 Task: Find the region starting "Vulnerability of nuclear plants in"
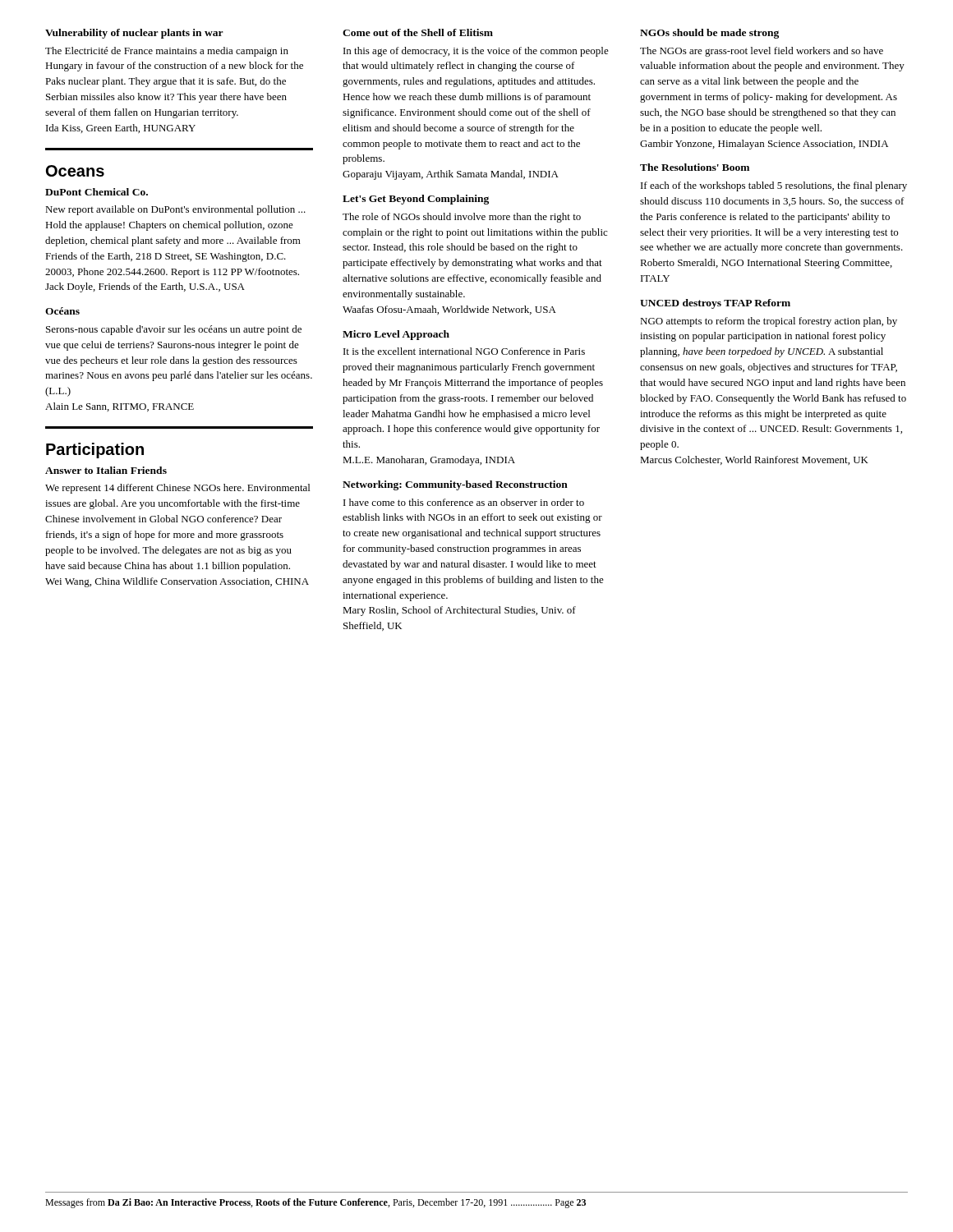[179, 79]
